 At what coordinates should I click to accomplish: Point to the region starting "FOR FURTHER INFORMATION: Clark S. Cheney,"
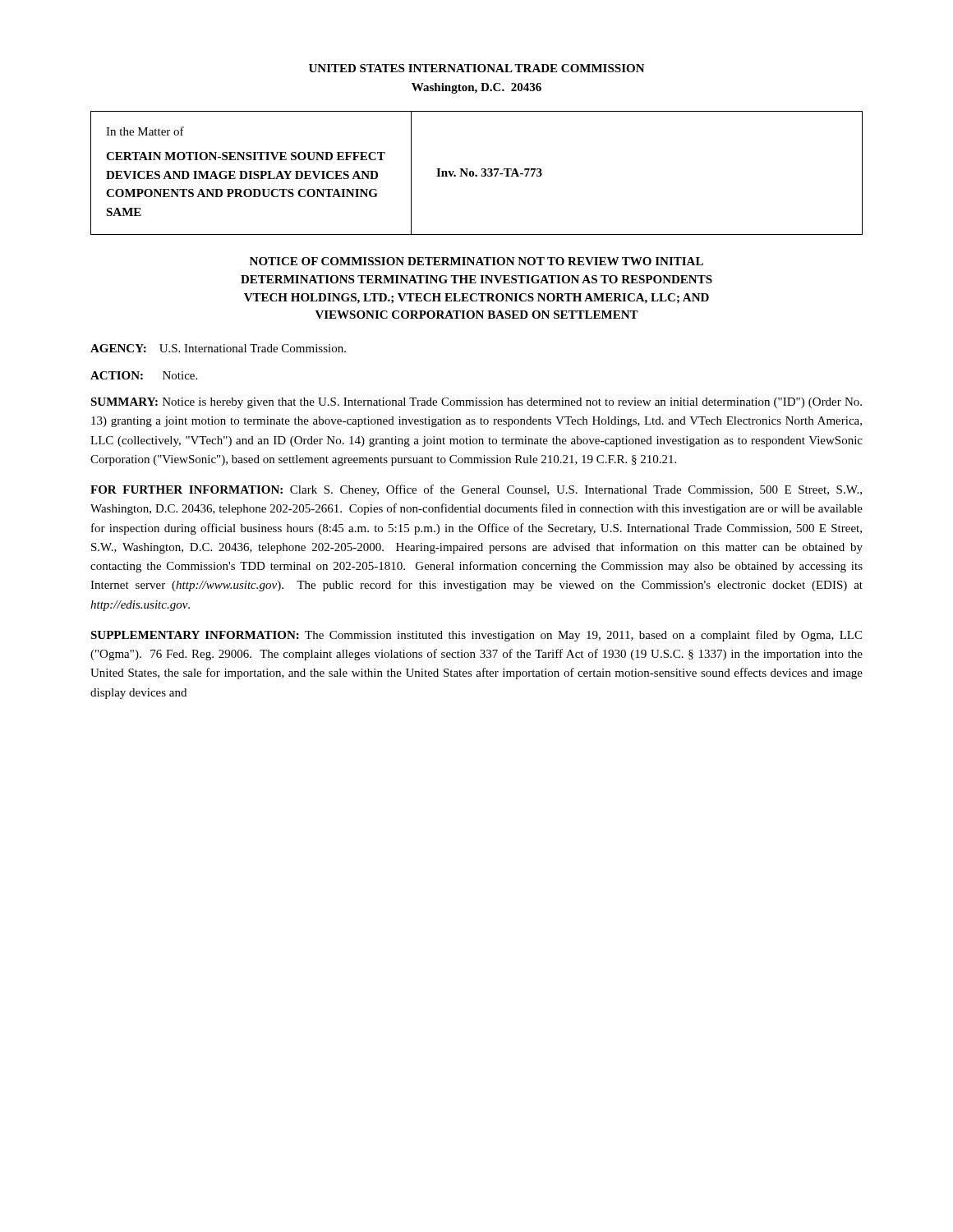pyautogui.click(x=476, y=547)
